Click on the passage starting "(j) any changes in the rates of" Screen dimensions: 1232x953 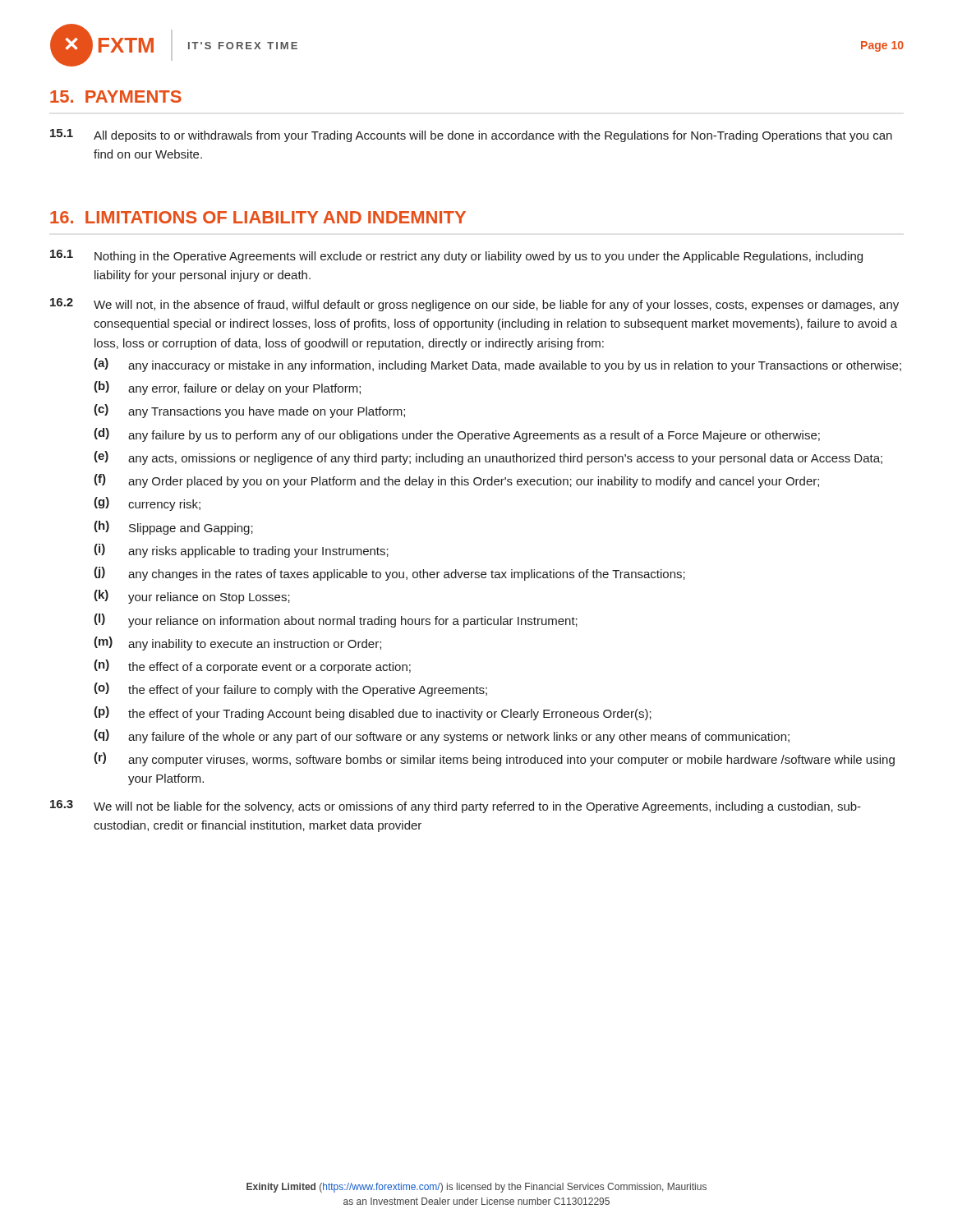click(499, 574)
